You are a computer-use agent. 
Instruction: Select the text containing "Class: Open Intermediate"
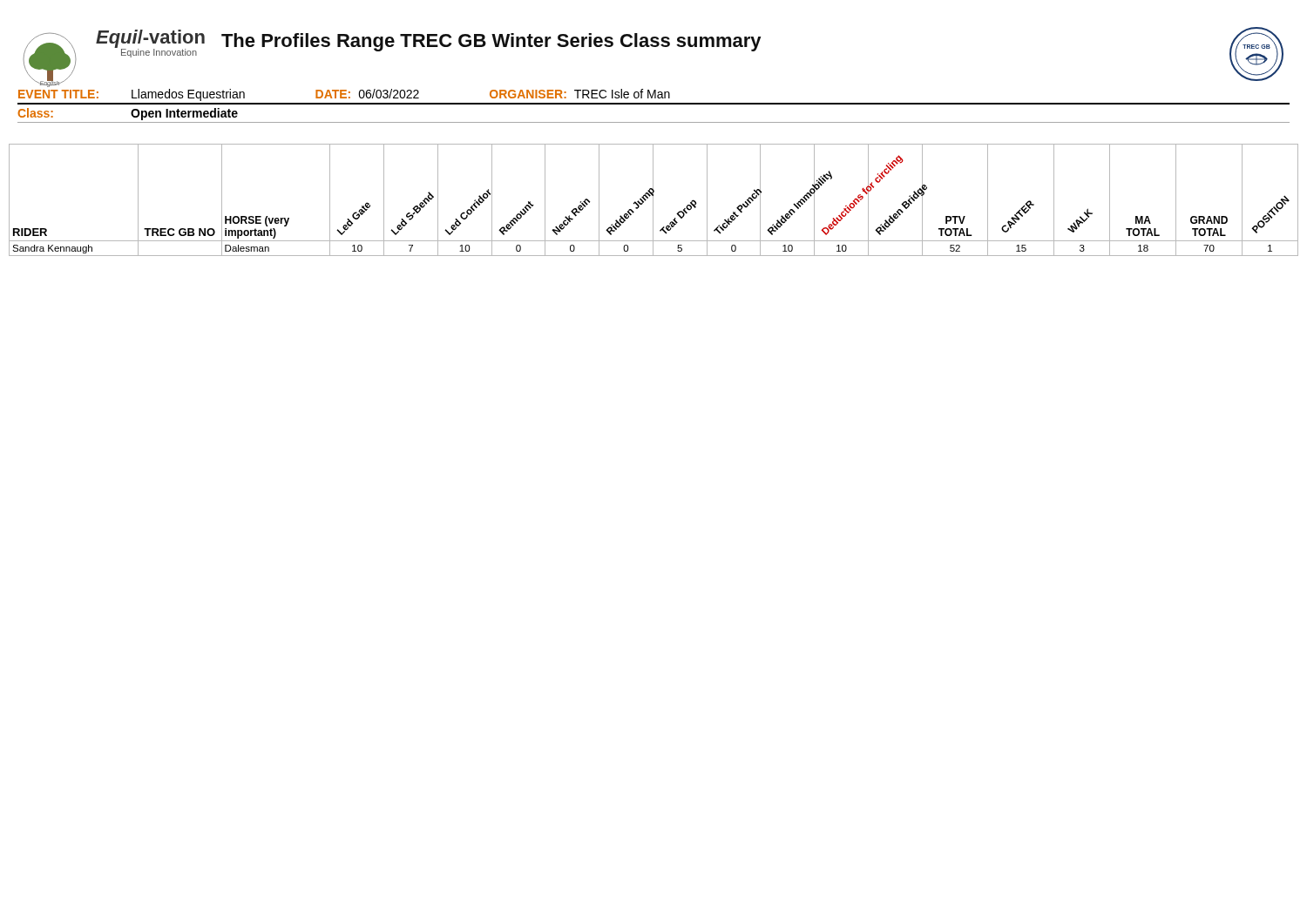128,113
